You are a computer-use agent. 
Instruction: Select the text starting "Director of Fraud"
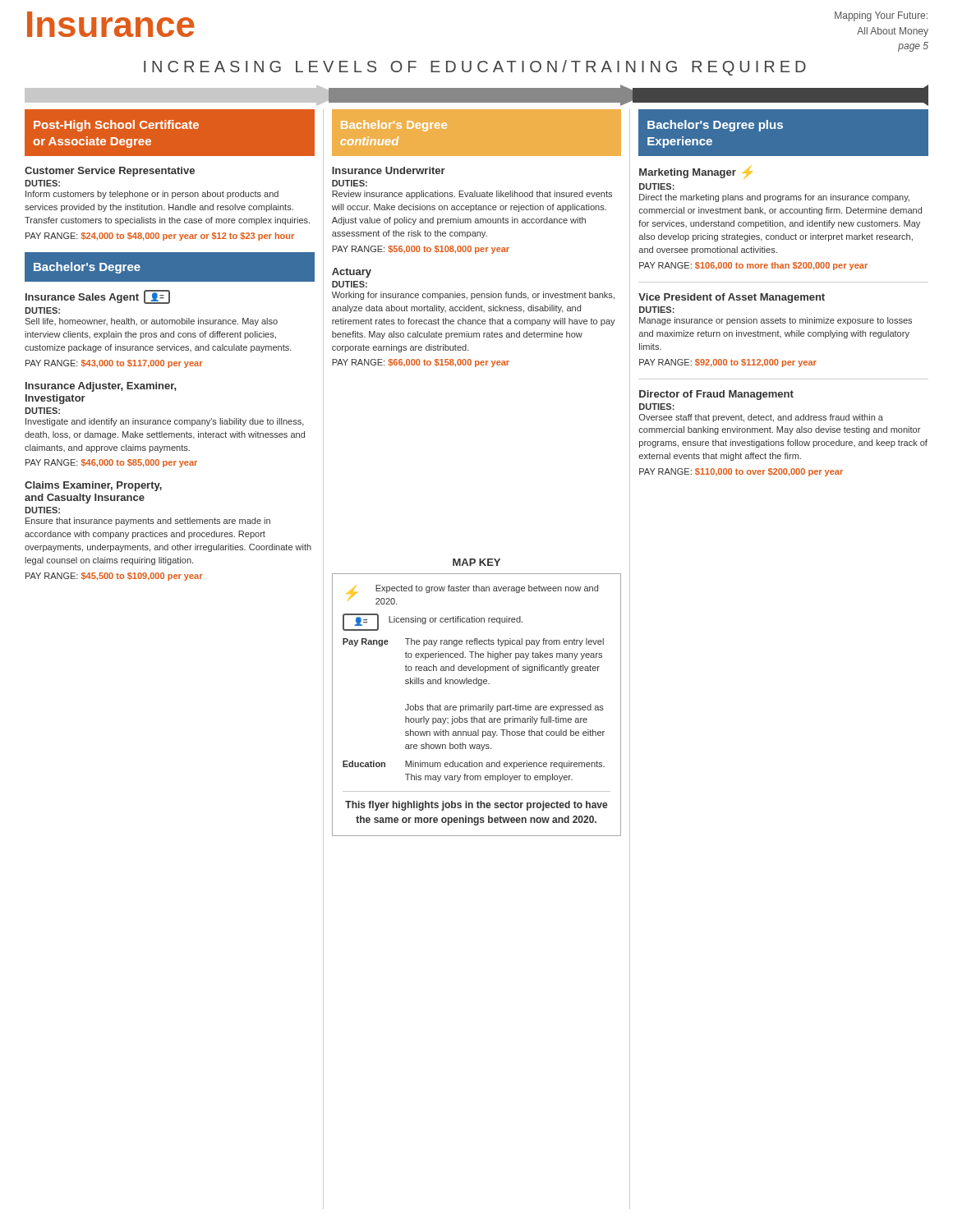coord(784,432)
